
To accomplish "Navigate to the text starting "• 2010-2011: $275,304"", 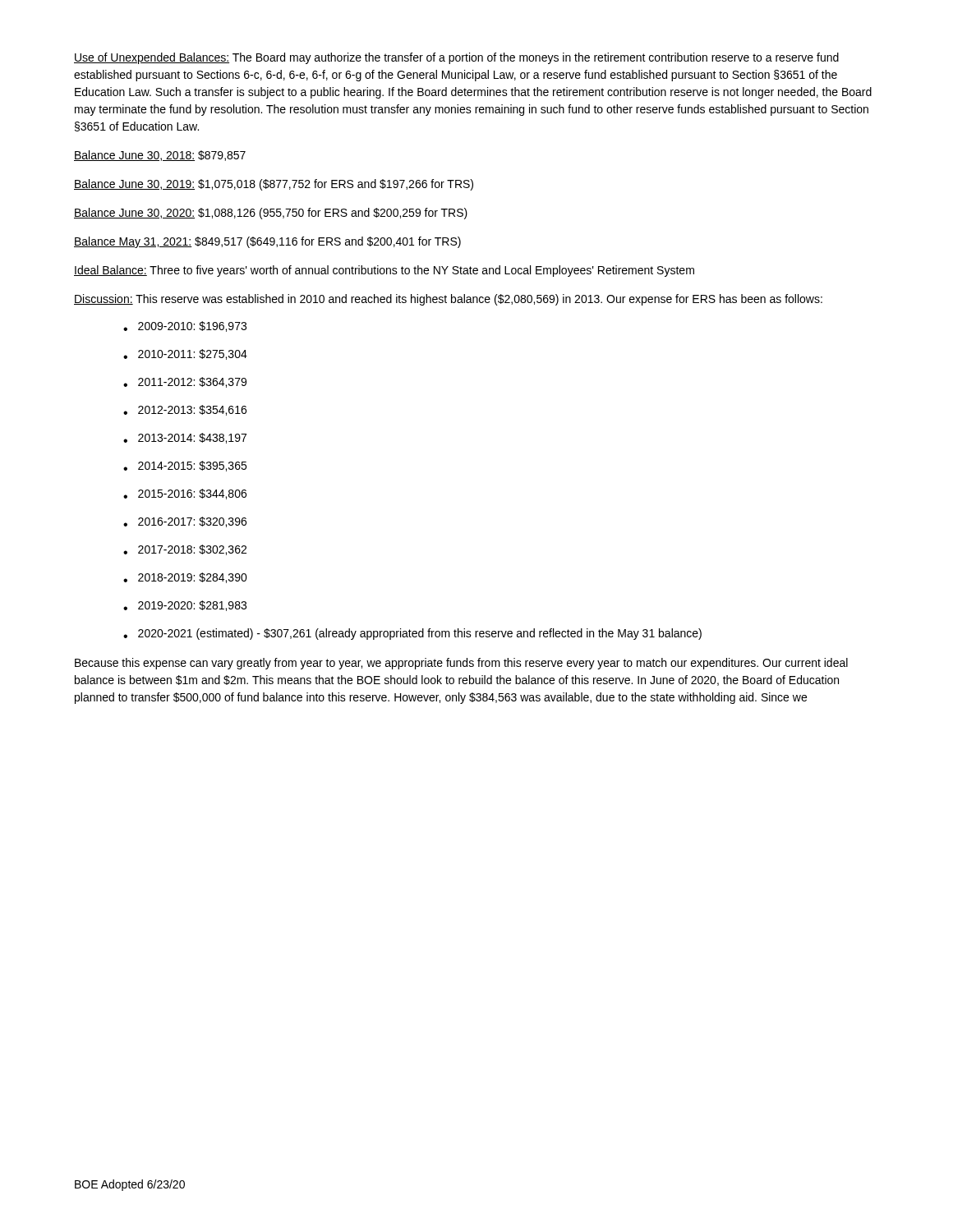I will point(185,357).
